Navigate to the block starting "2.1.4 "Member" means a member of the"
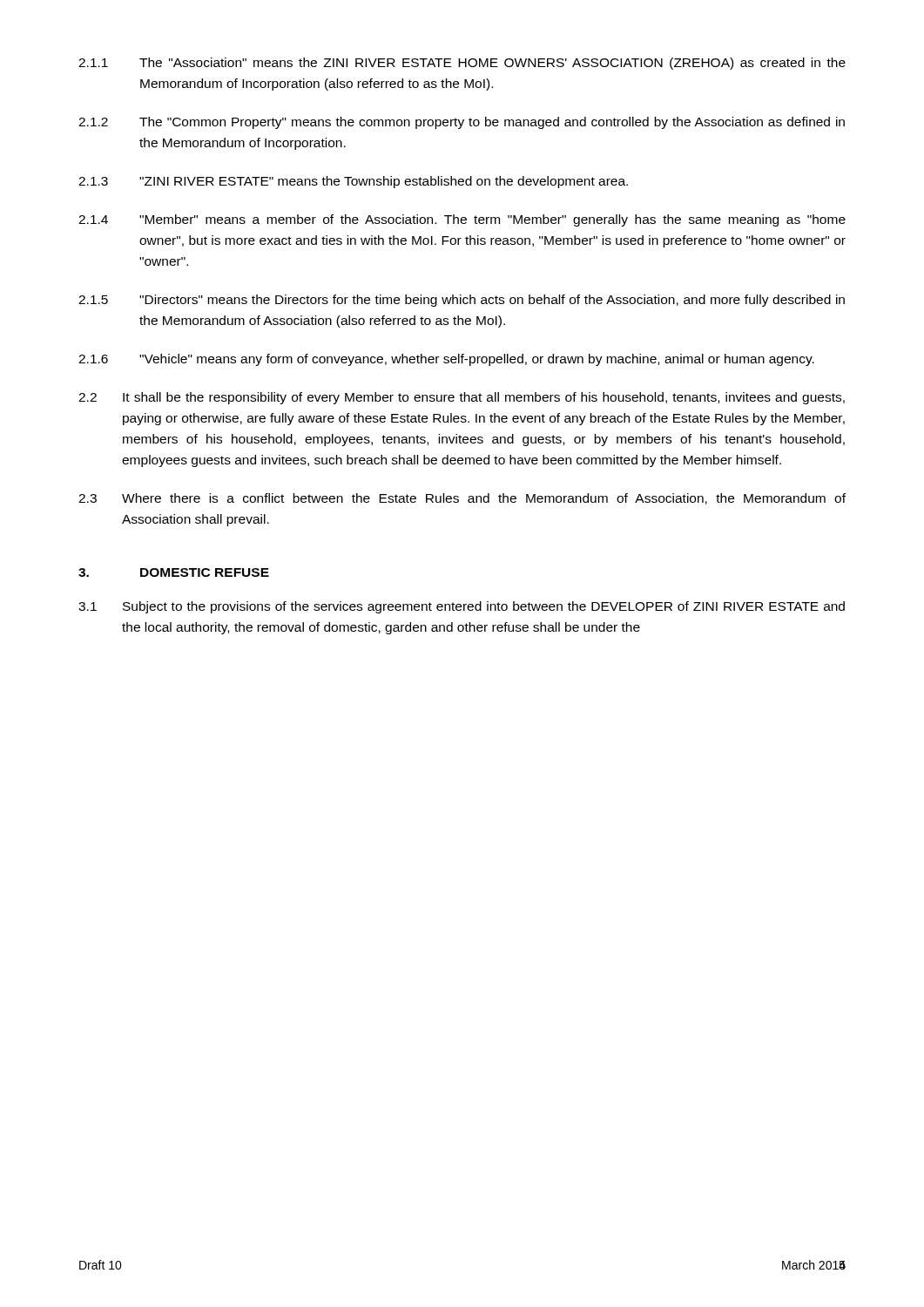 462,241
